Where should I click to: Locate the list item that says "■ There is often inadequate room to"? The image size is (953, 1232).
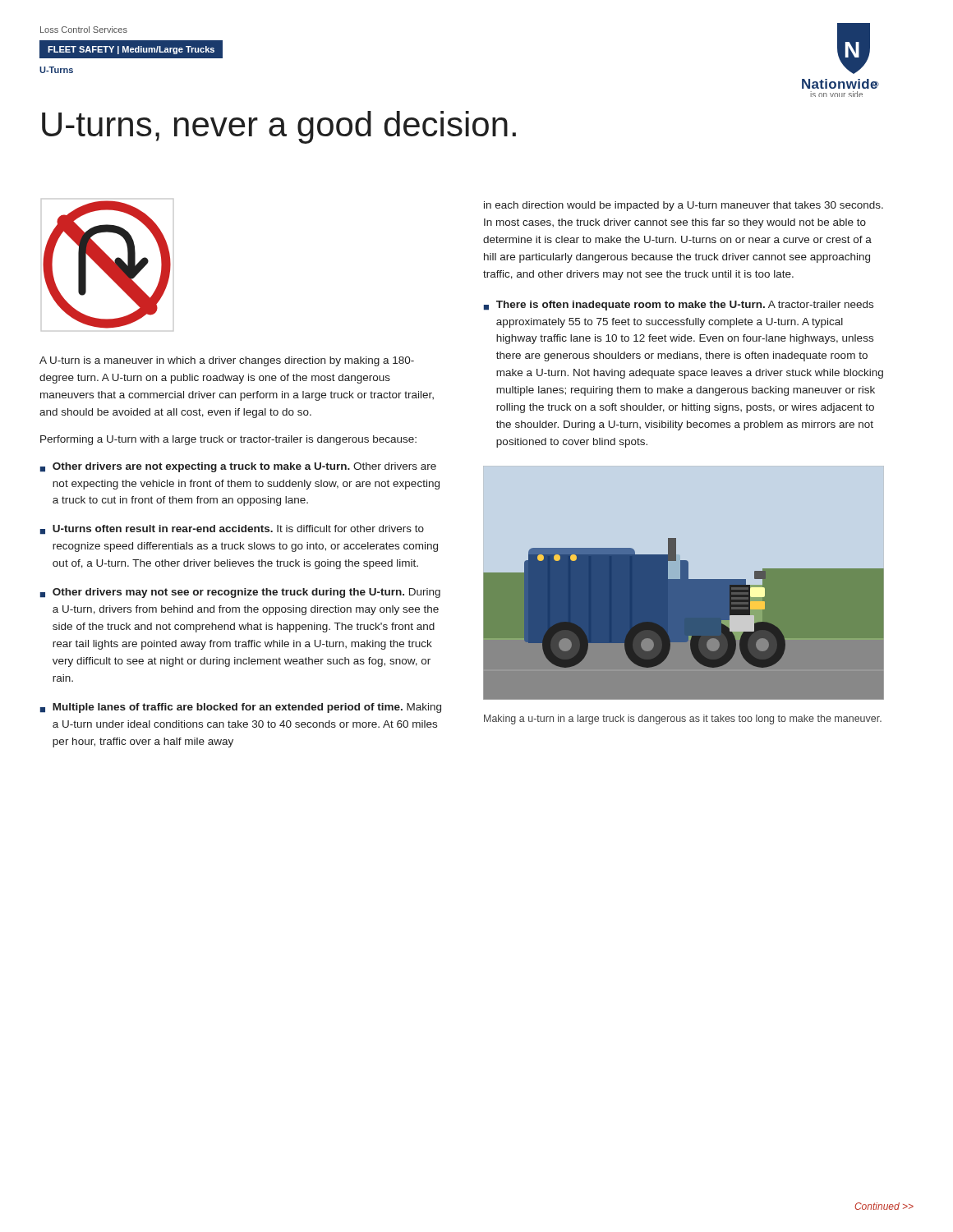[684, 373]
